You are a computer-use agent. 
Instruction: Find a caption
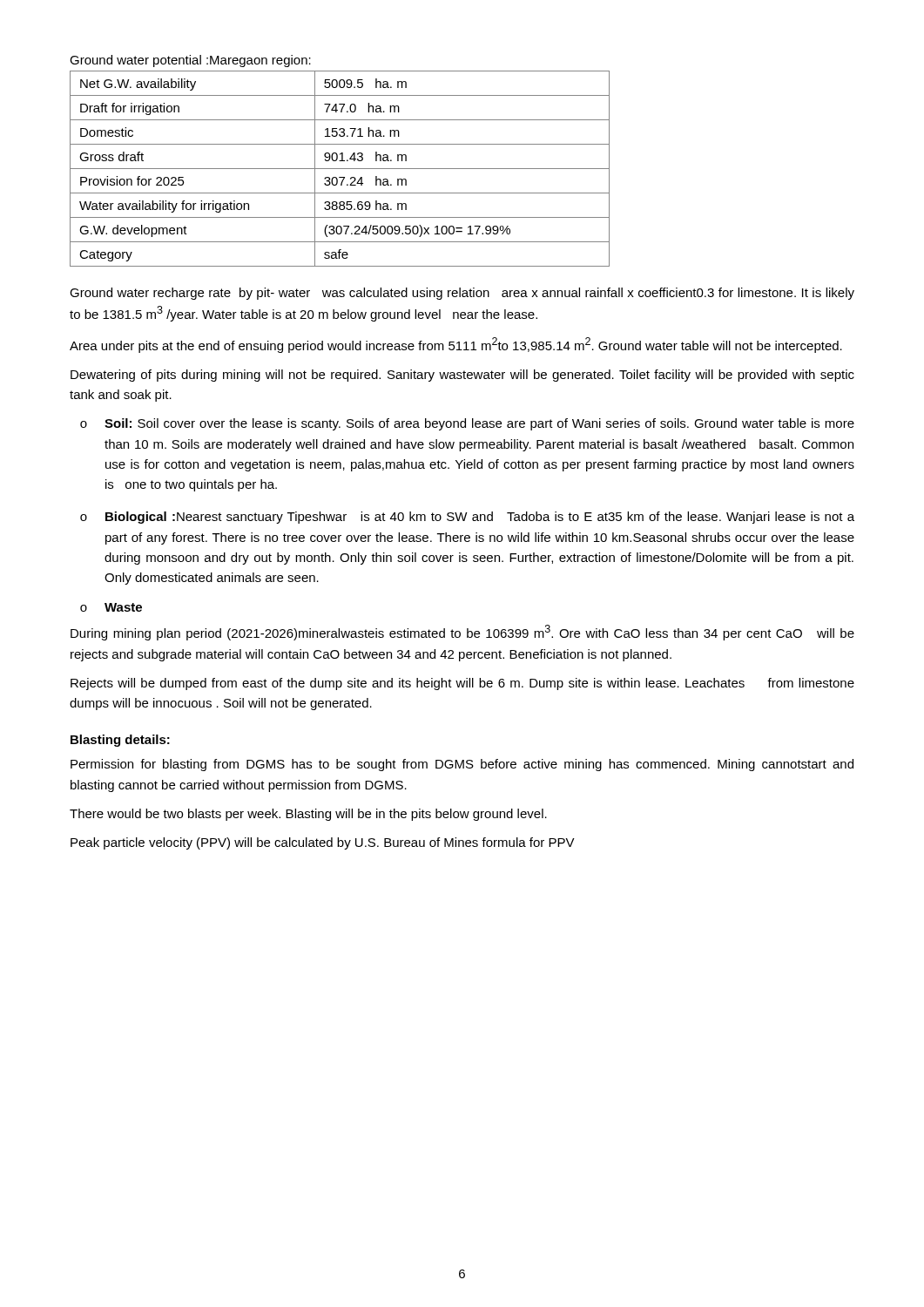(x=191, y=60)
